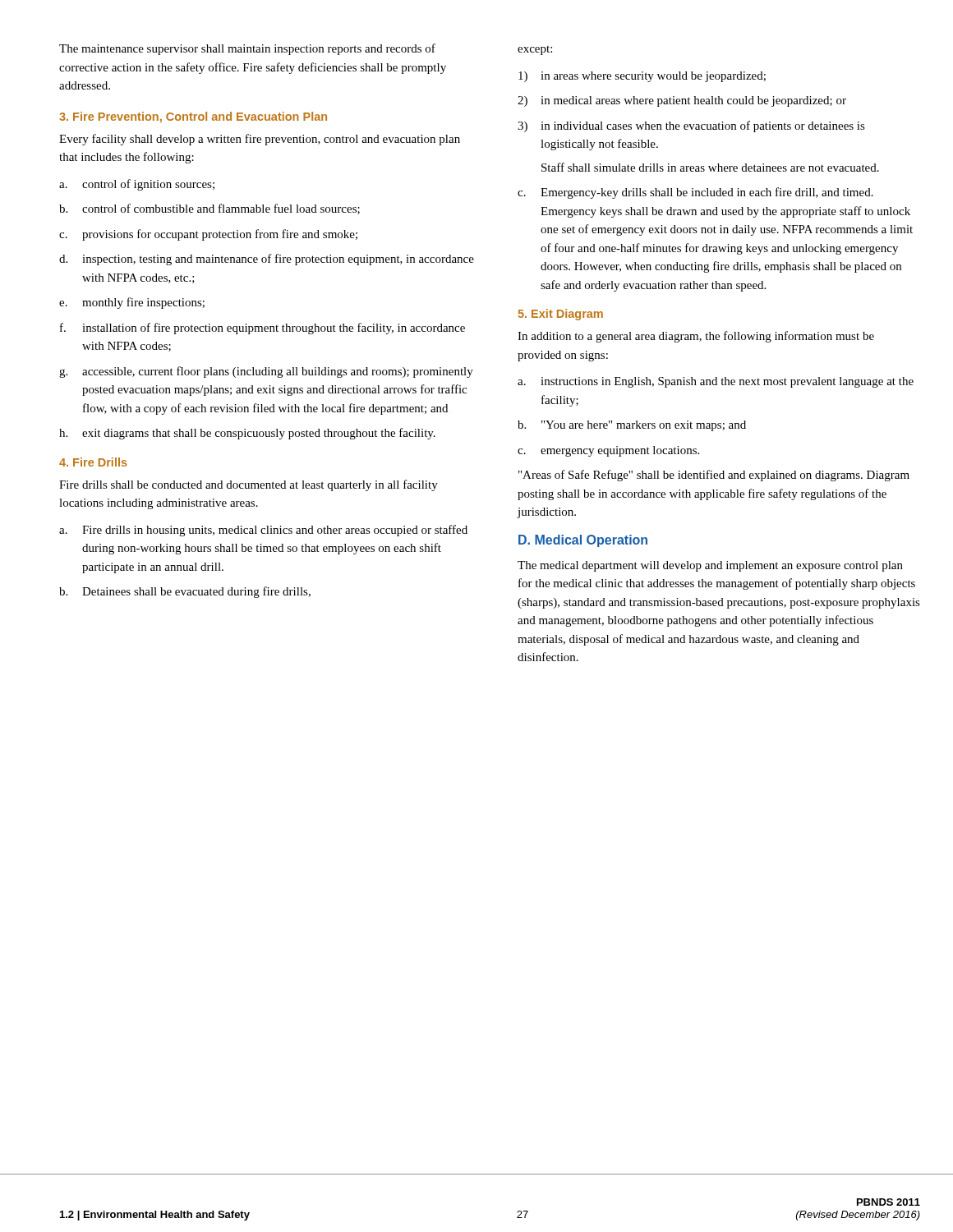Find the text starting "3. Fire Prevention, Control and Evacuation"
Image resolution: width=953 pixels, height=1232 pixels.
coord(194,116)
